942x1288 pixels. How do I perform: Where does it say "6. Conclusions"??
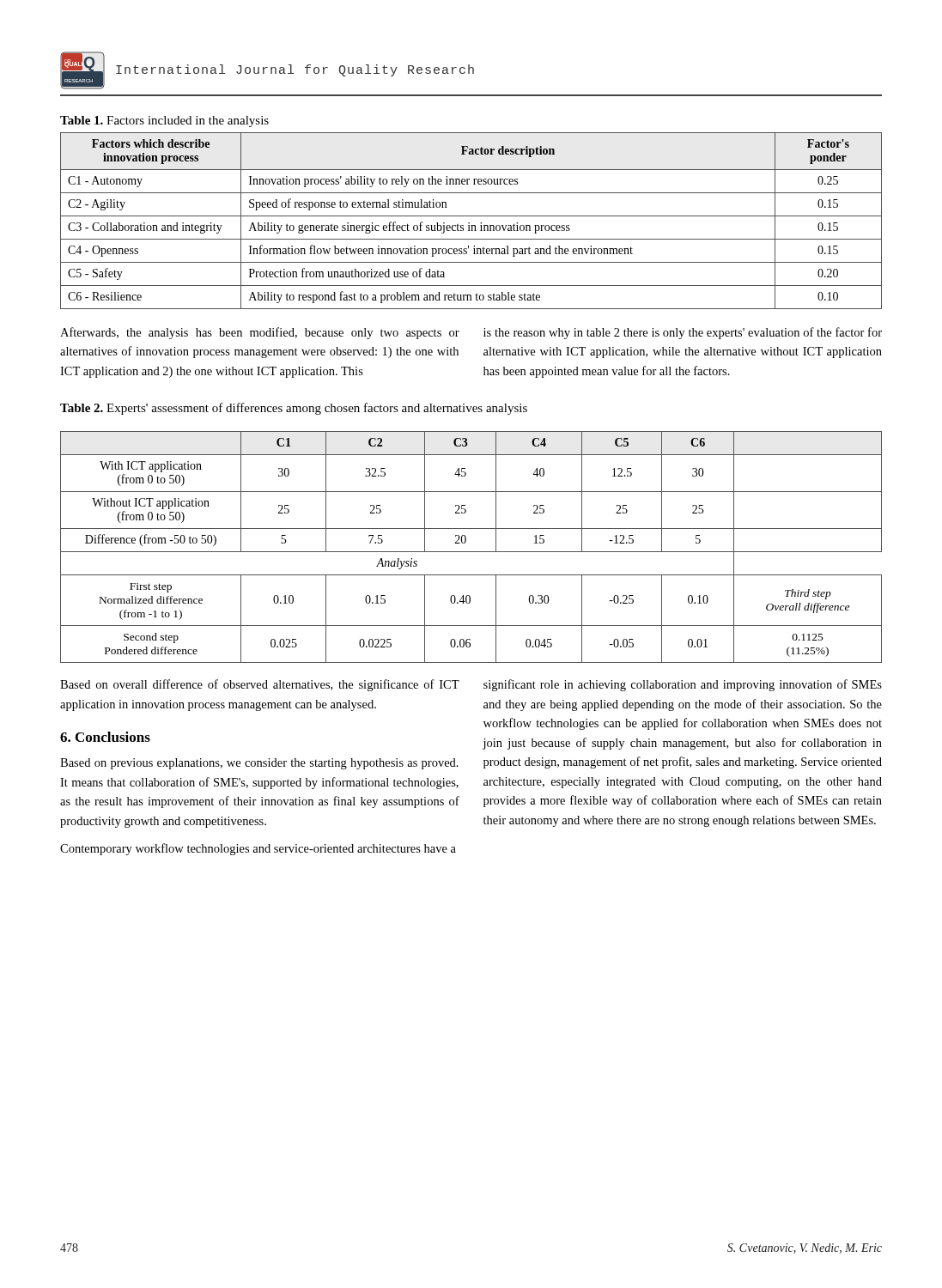(x=105, y=737)
